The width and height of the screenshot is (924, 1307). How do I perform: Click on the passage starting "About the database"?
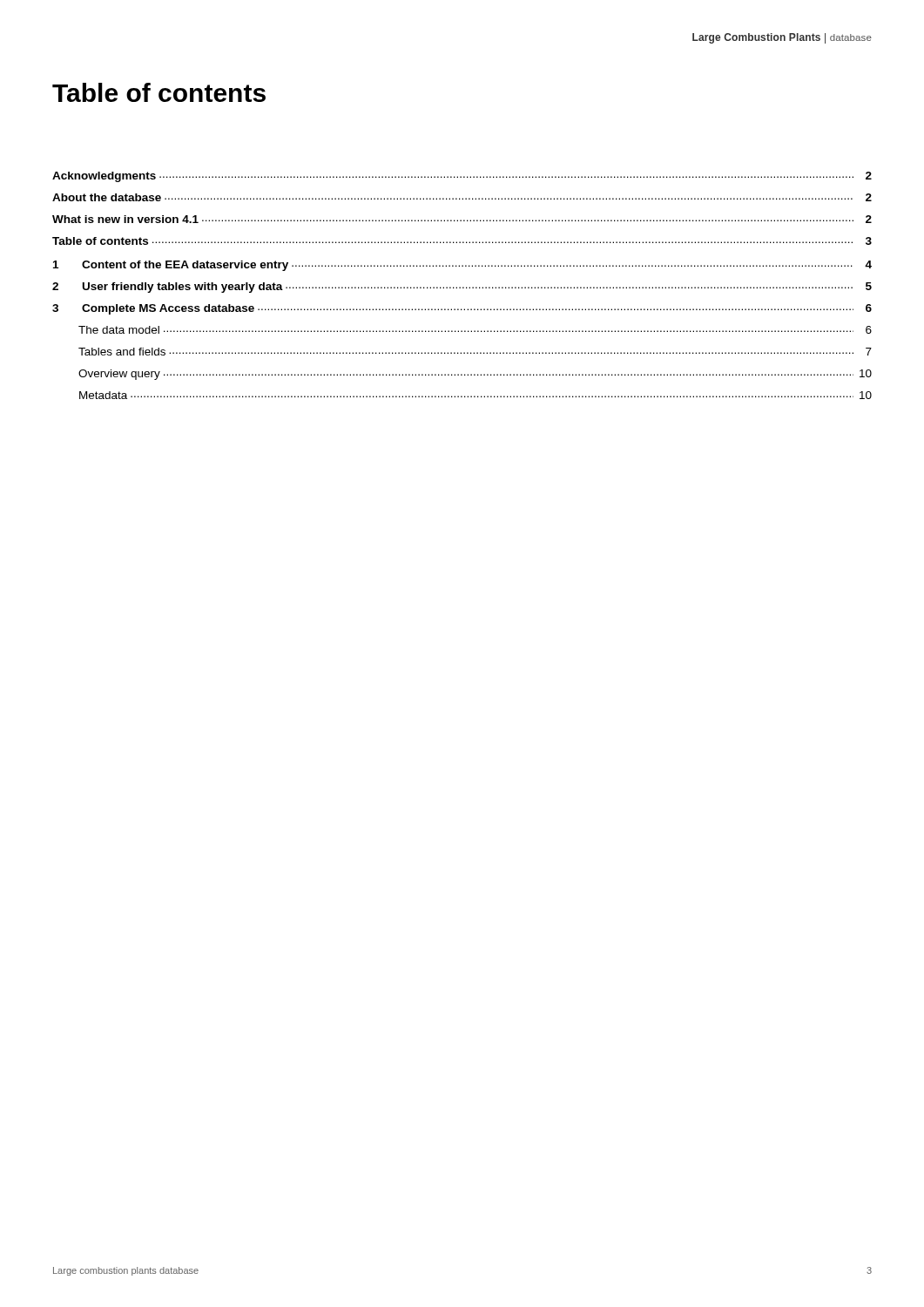(462, 198)
